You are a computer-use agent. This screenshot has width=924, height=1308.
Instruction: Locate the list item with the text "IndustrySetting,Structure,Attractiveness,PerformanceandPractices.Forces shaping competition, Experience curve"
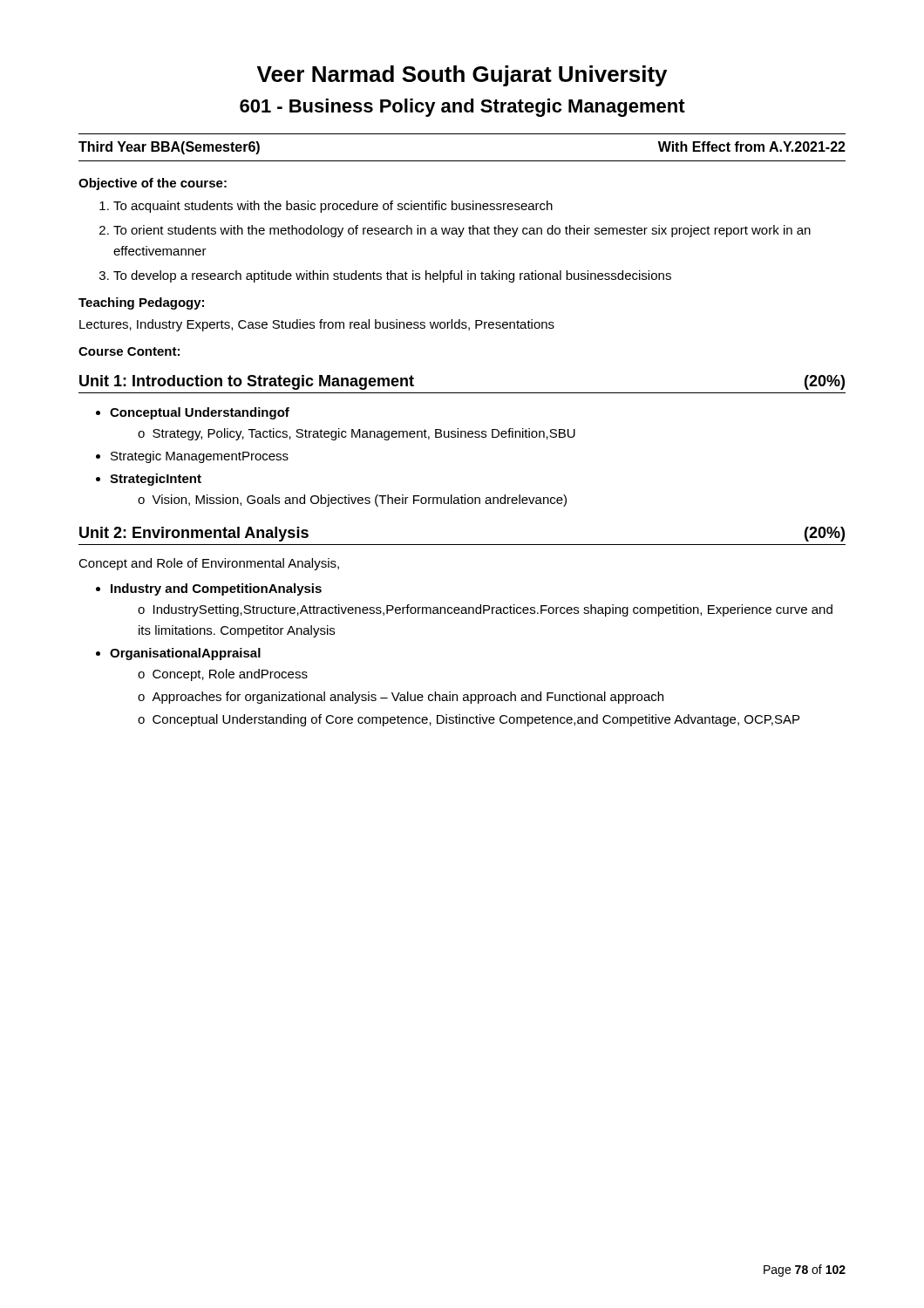pyautogui.click(x=485, y=620)
